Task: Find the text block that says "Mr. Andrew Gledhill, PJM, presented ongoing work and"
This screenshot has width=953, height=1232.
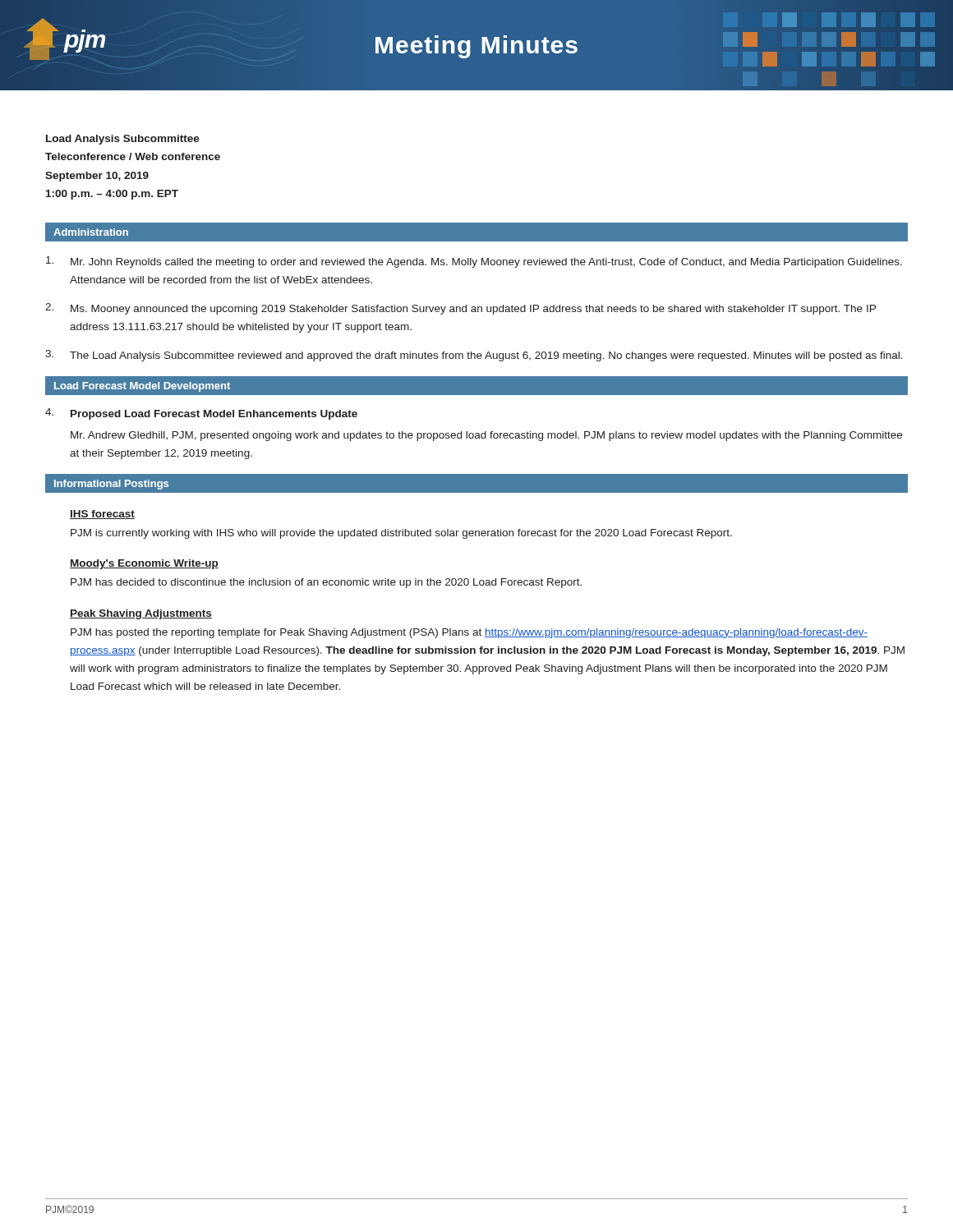Action: pos(486,444)
